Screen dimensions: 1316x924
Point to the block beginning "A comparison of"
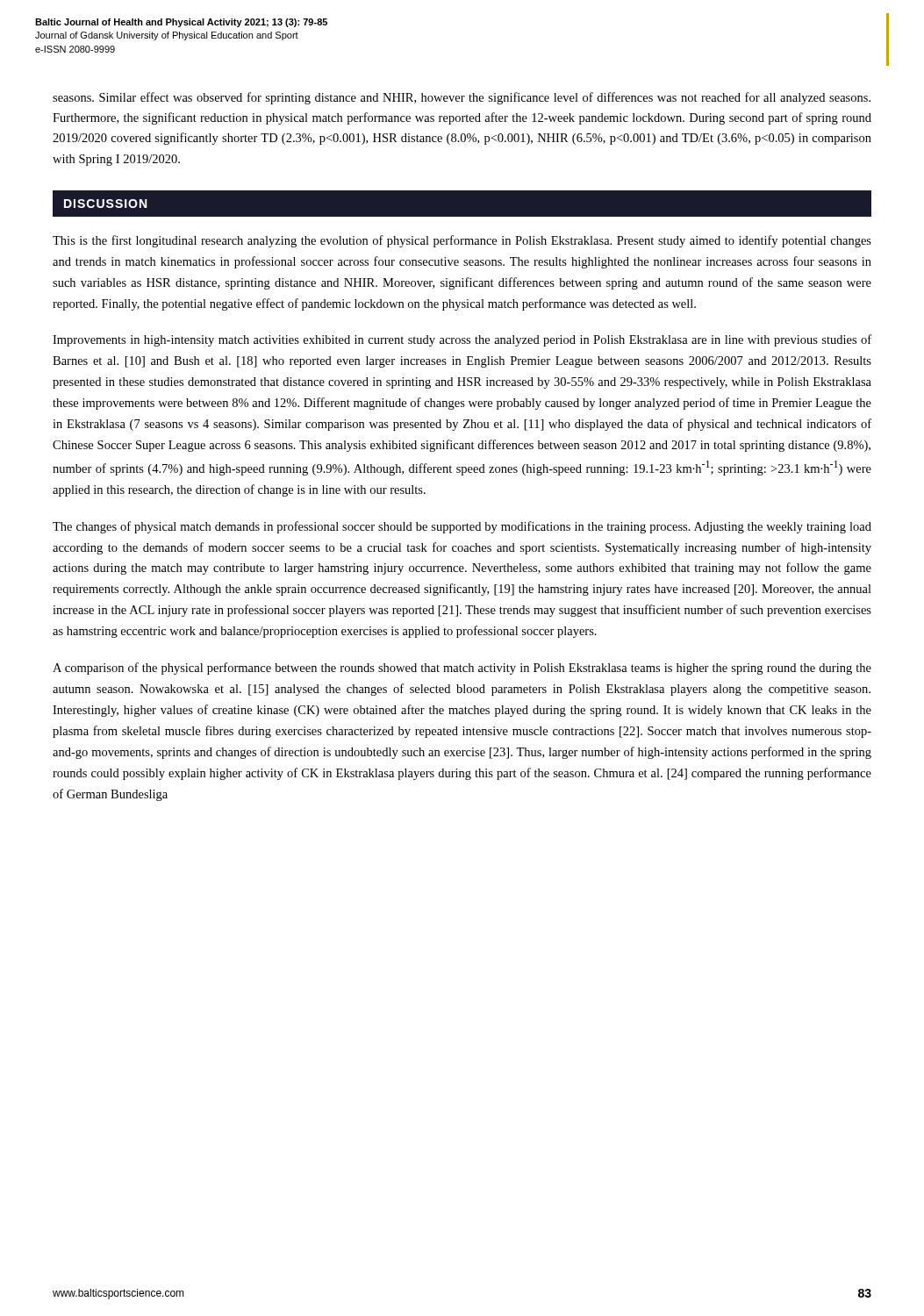[x=462, y=731]
